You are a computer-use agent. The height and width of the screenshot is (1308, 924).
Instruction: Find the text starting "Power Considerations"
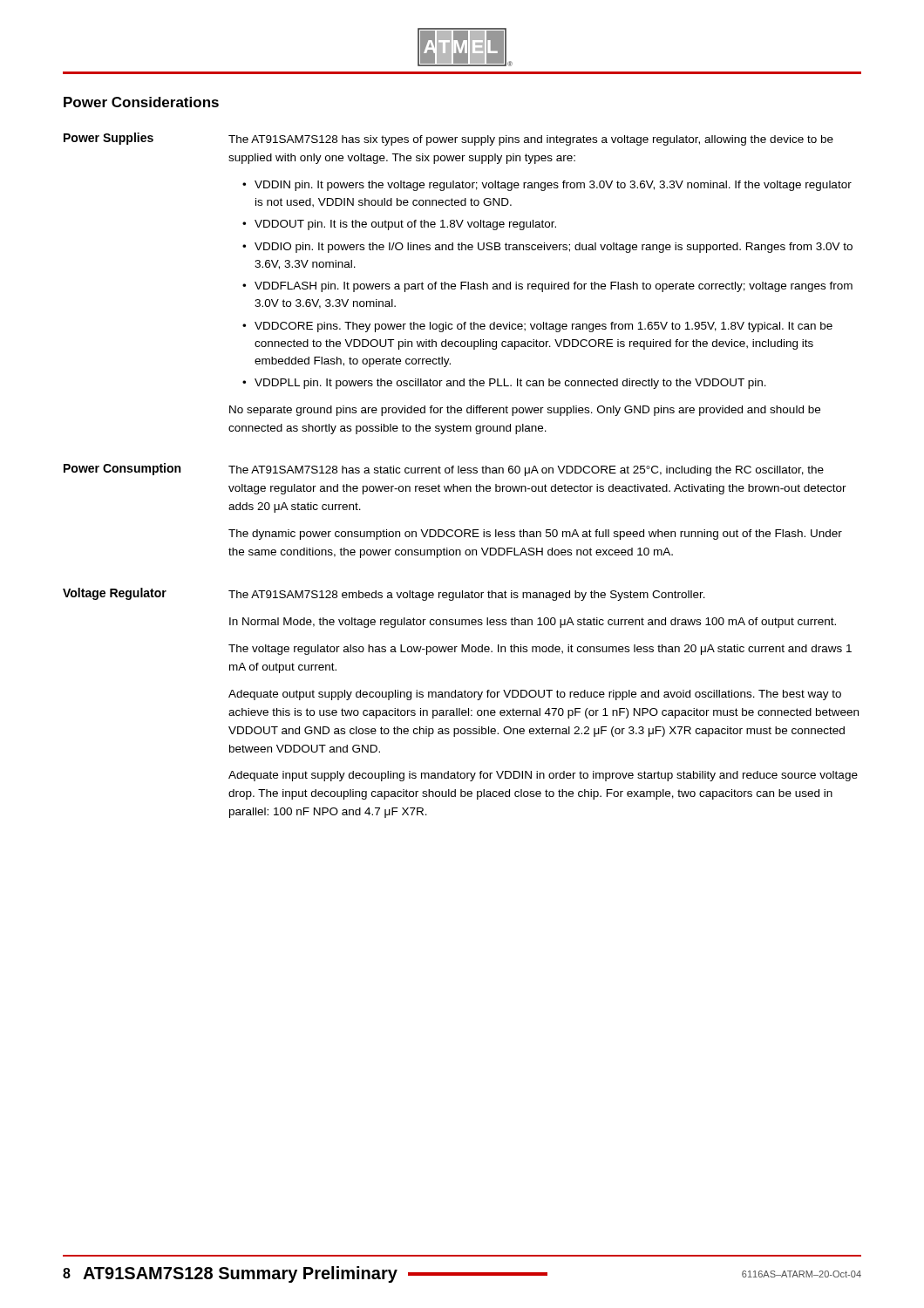coord(141,102)
